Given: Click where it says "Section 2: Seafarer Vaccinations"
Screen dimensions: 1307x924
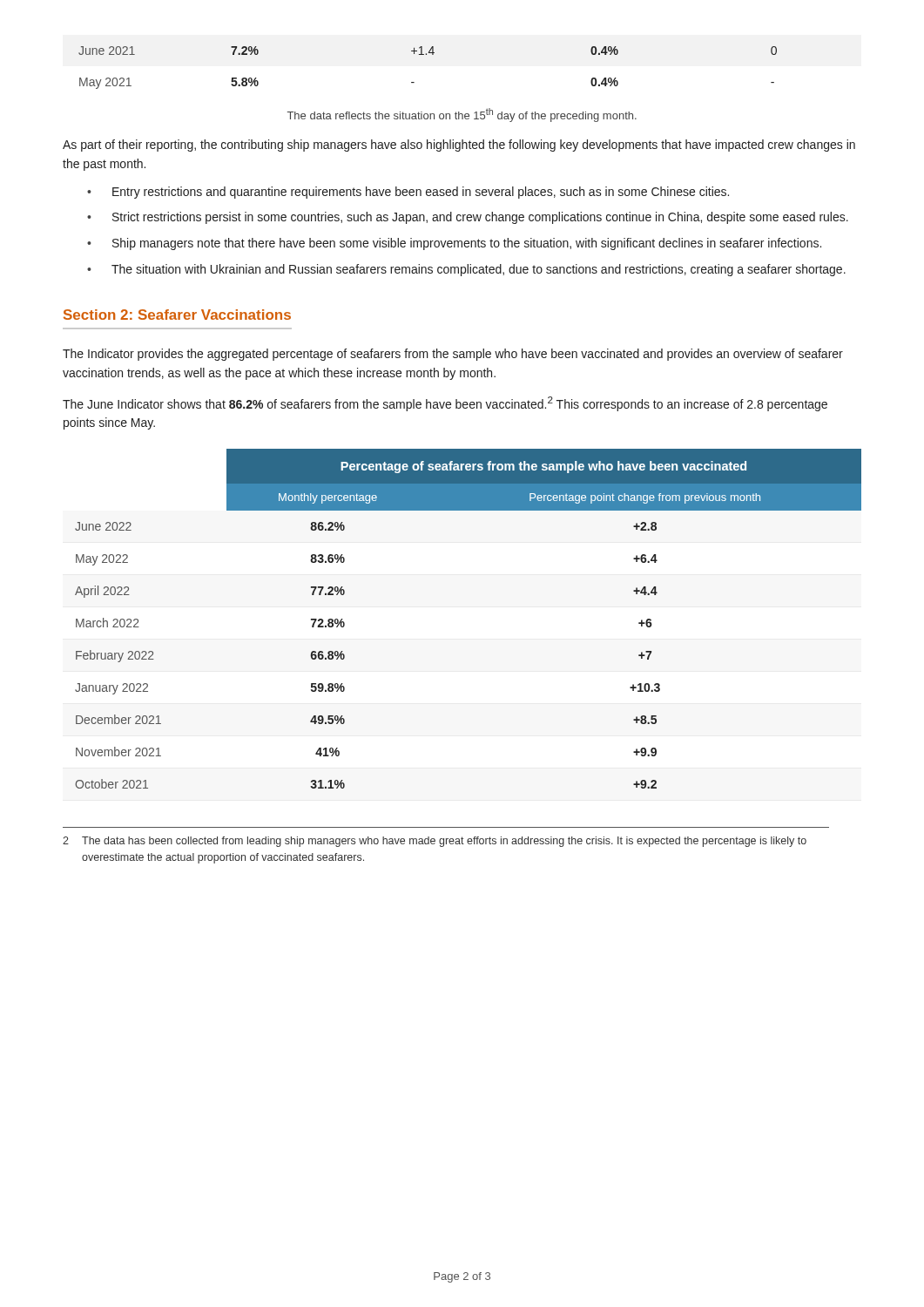Looking at the screenshot, I should pos(177,318).
